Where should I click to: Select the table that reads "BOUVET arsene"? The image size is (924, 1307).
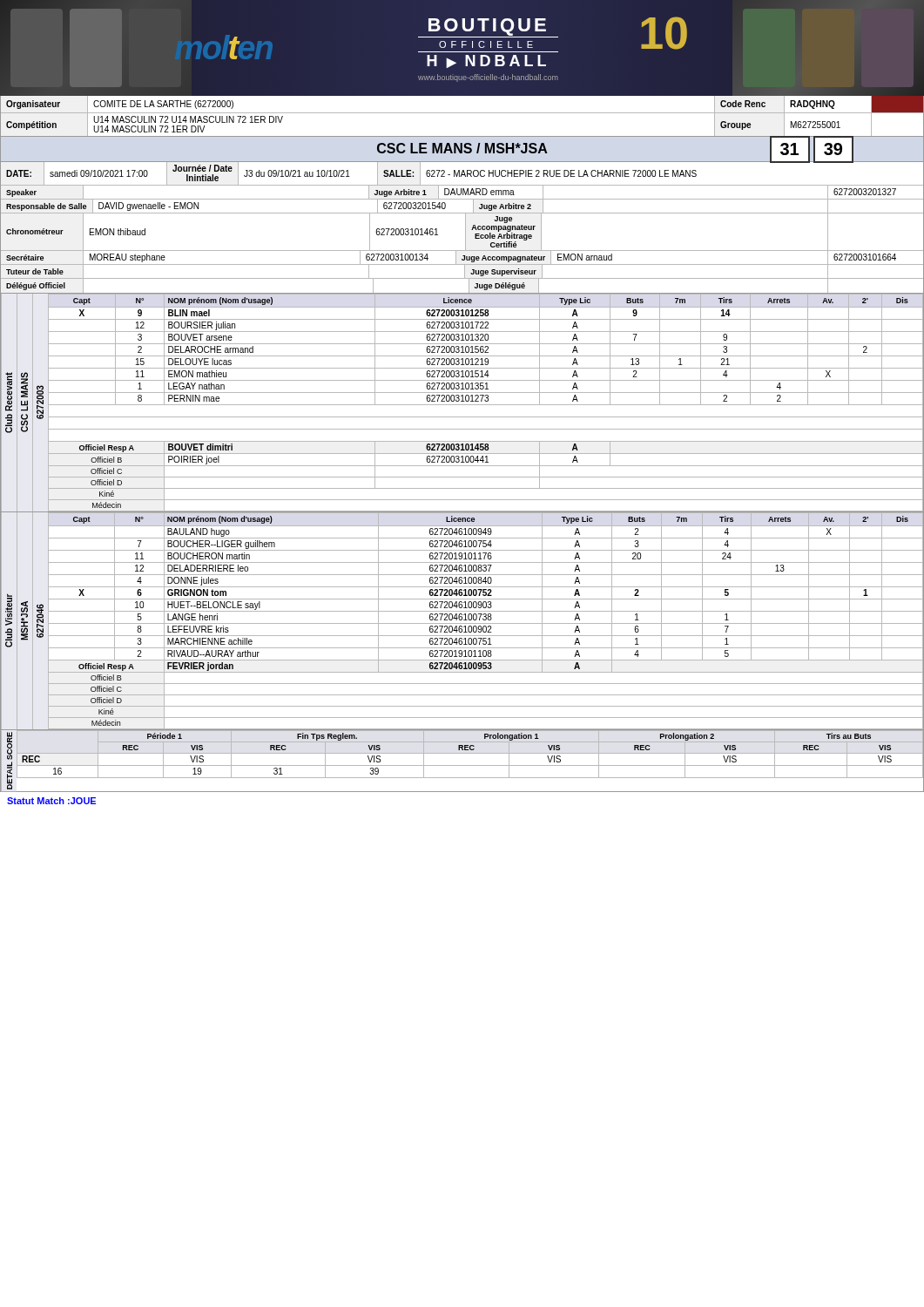coord(462,403)
